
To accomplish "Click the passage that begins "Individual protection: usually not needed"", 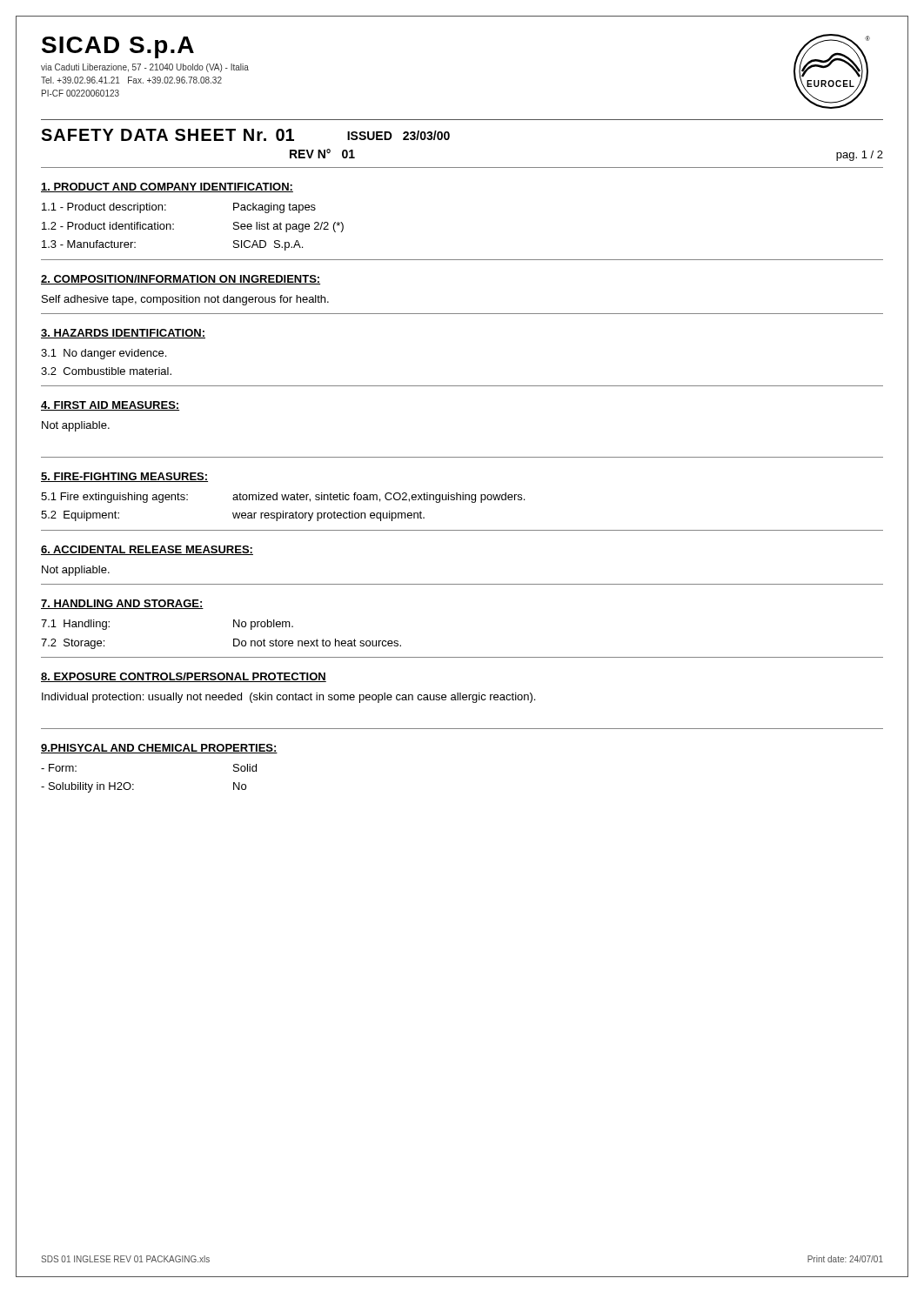I will pos(289,696).
